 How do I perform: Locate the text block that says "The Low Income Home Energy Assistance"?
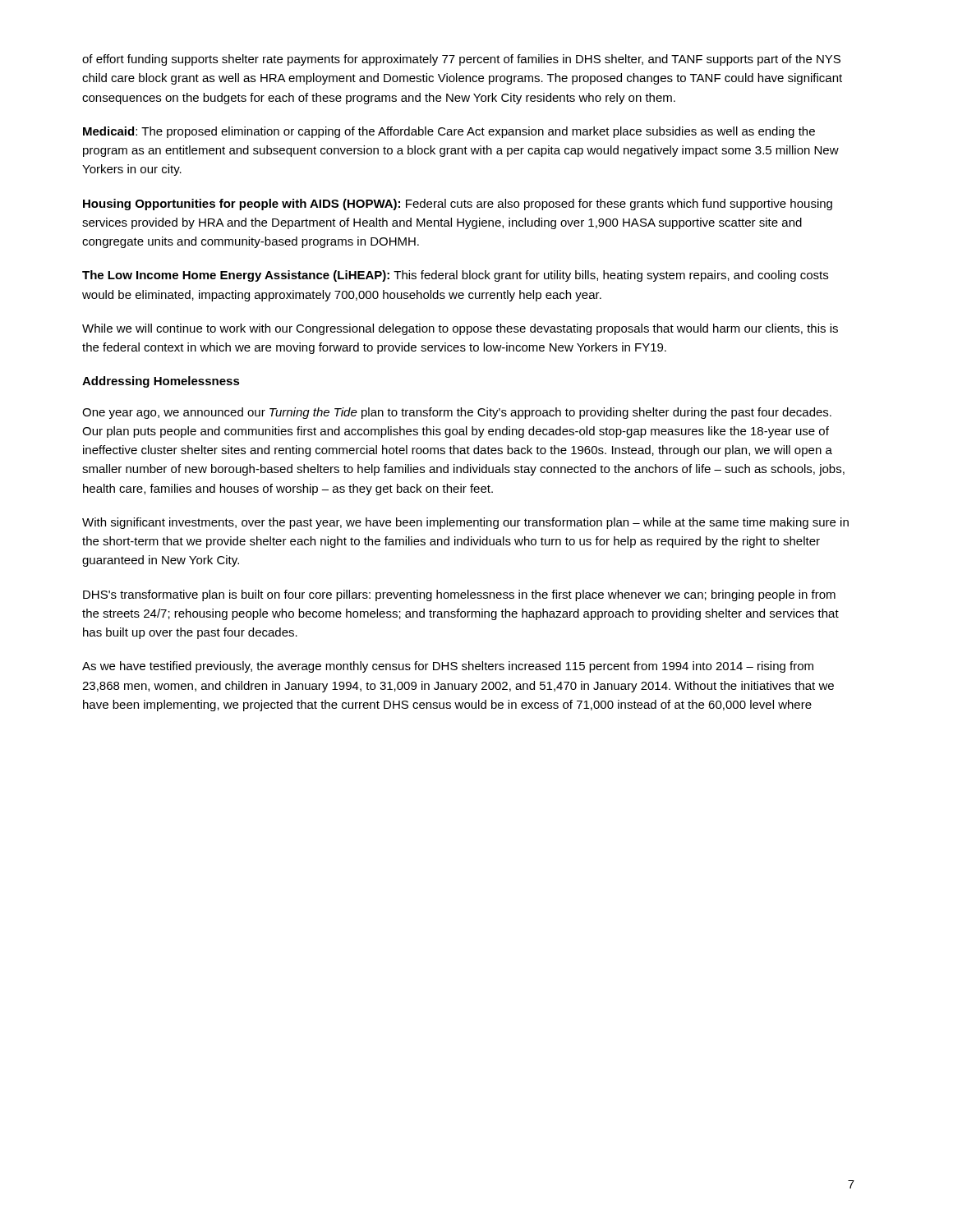455,284
